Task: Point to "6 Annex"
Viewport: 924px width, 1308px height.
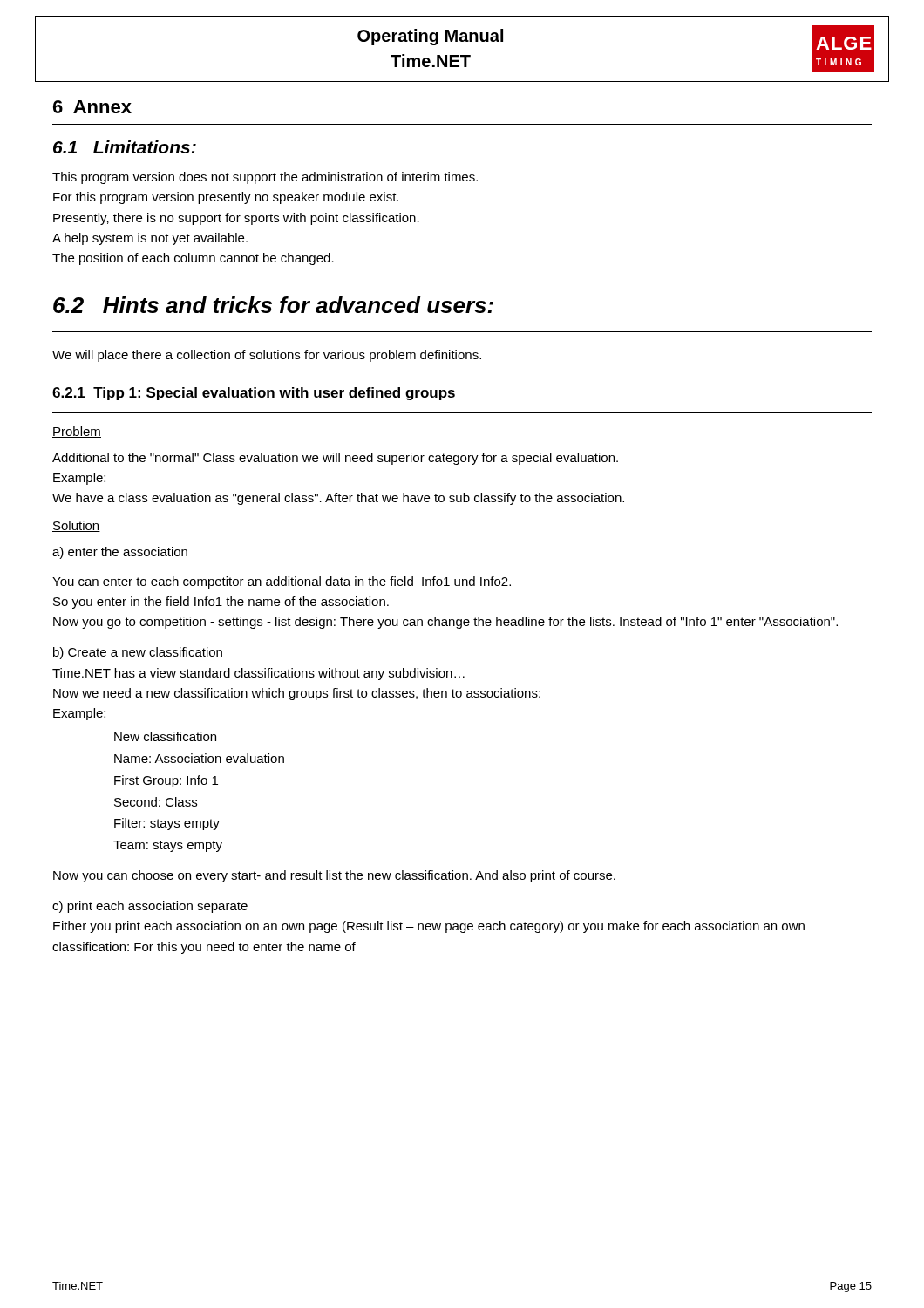Action: pyautogui.click(x=92, y=107)
